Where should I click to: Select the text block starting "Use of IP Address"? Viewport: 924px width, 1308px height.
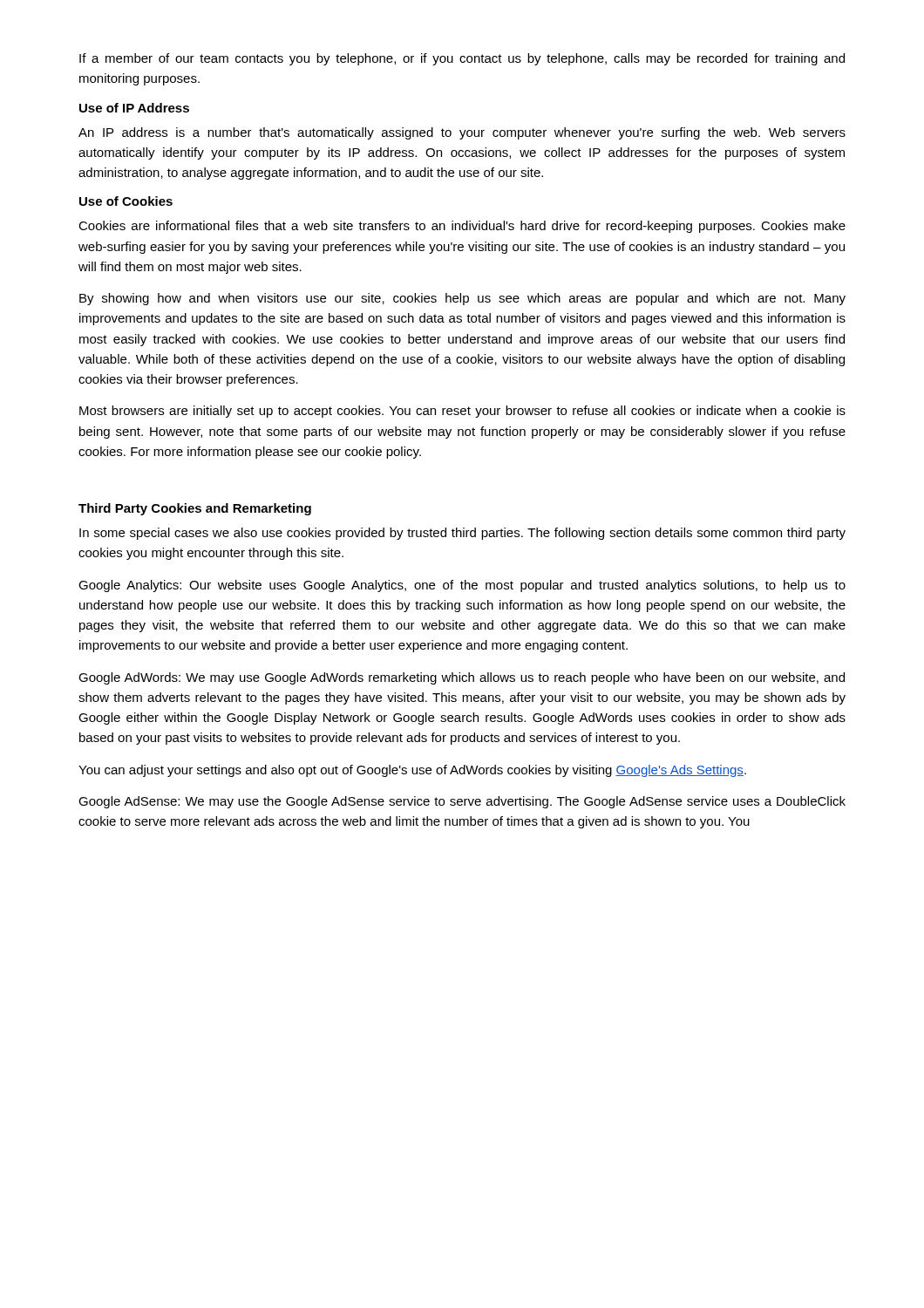(x=134, y=107)
